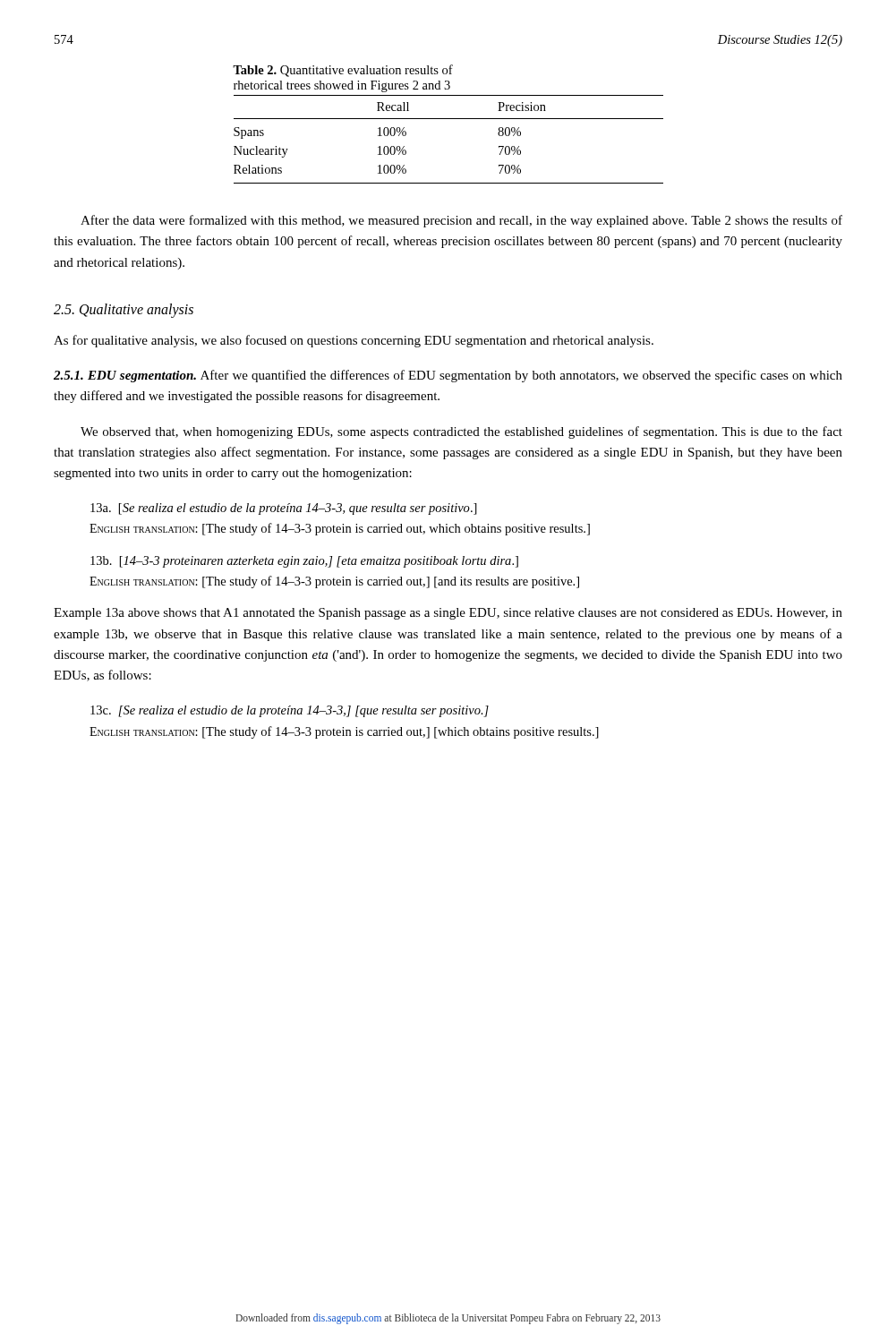Locate the caption that opens with "Table 2. Quantitative evaluation"
Screen dimensions: 1343x896
tap(343, 77)
